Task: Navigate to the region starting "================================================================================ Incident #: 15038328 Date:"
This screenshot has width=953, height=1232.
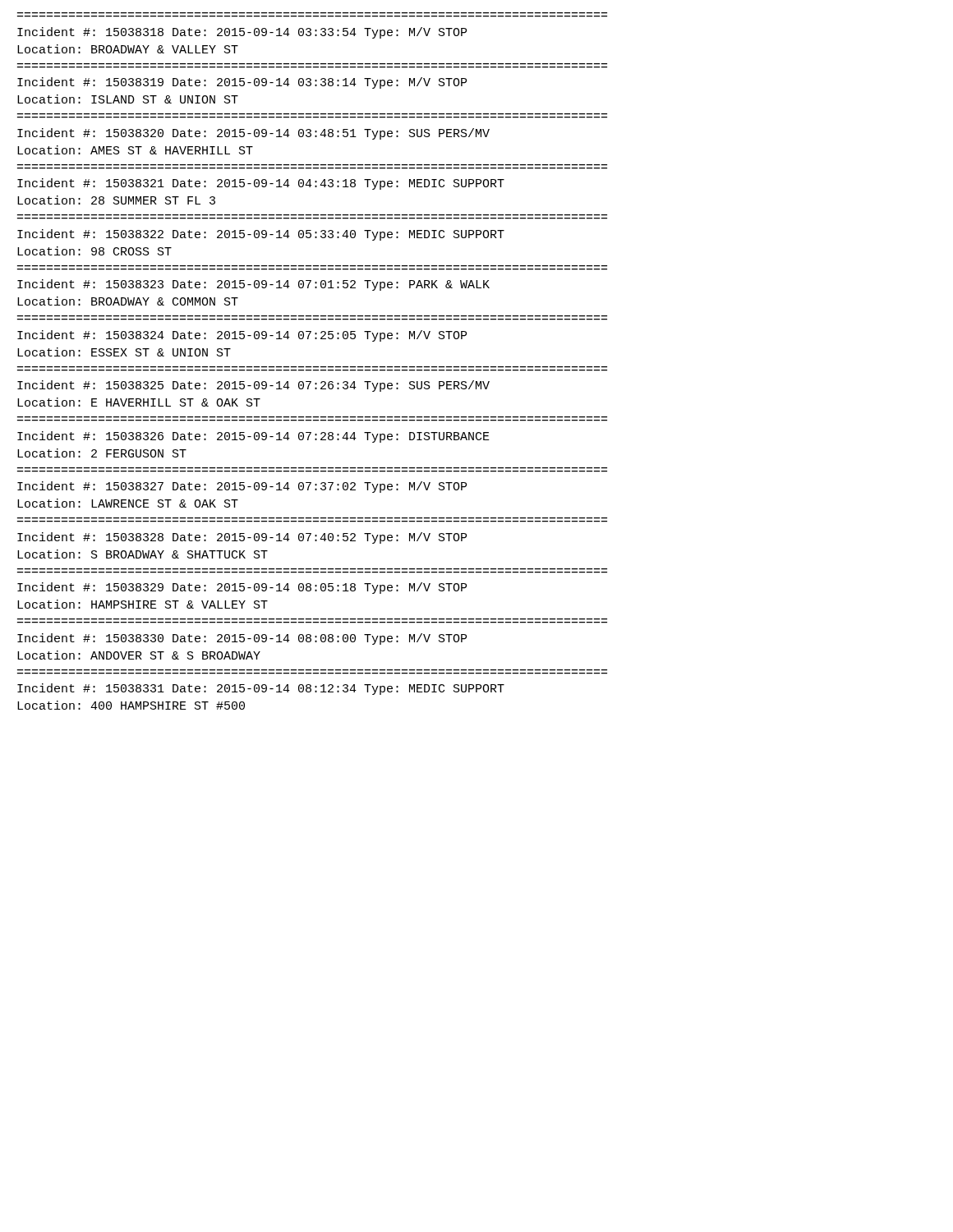Action: click(x=476, y=539)
